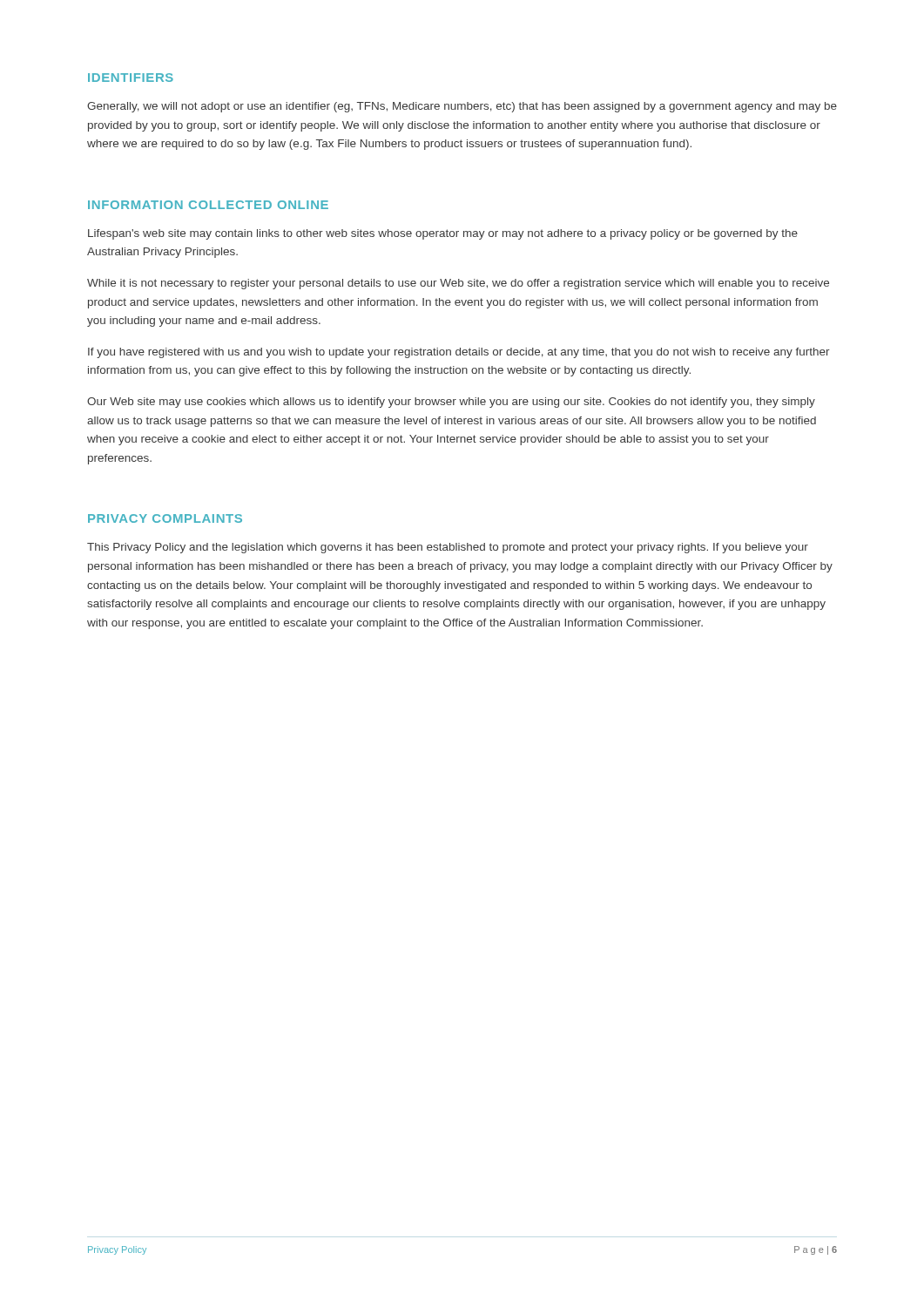Find the block on this page that starts "Generally, we will not adopt or use"
Viewport: 924px width, 1307px height.
462,125
